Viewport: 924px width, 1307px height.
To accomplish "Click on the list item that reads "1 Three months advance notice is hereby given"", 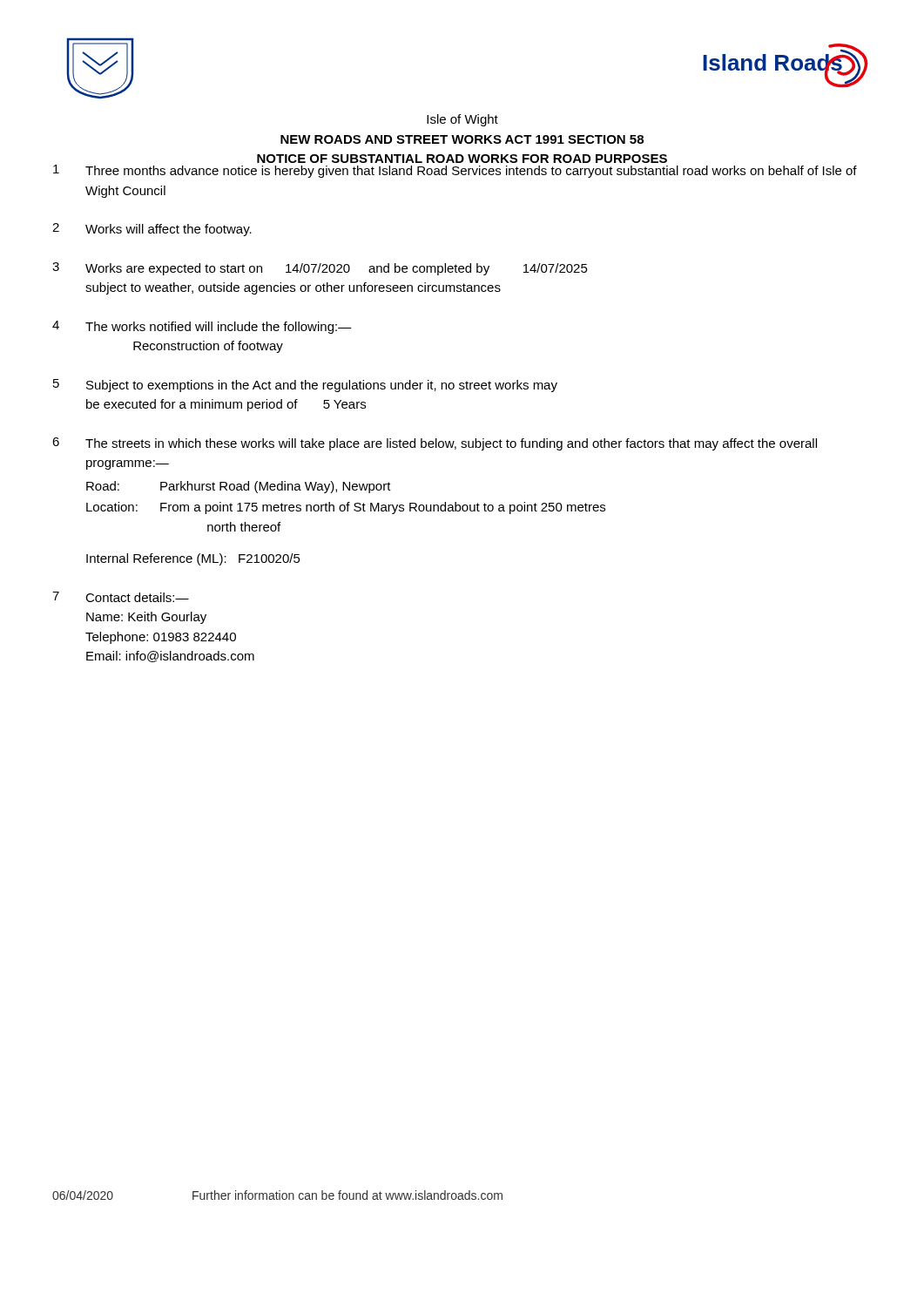I will pyautogui.click(x=462, y=181).
